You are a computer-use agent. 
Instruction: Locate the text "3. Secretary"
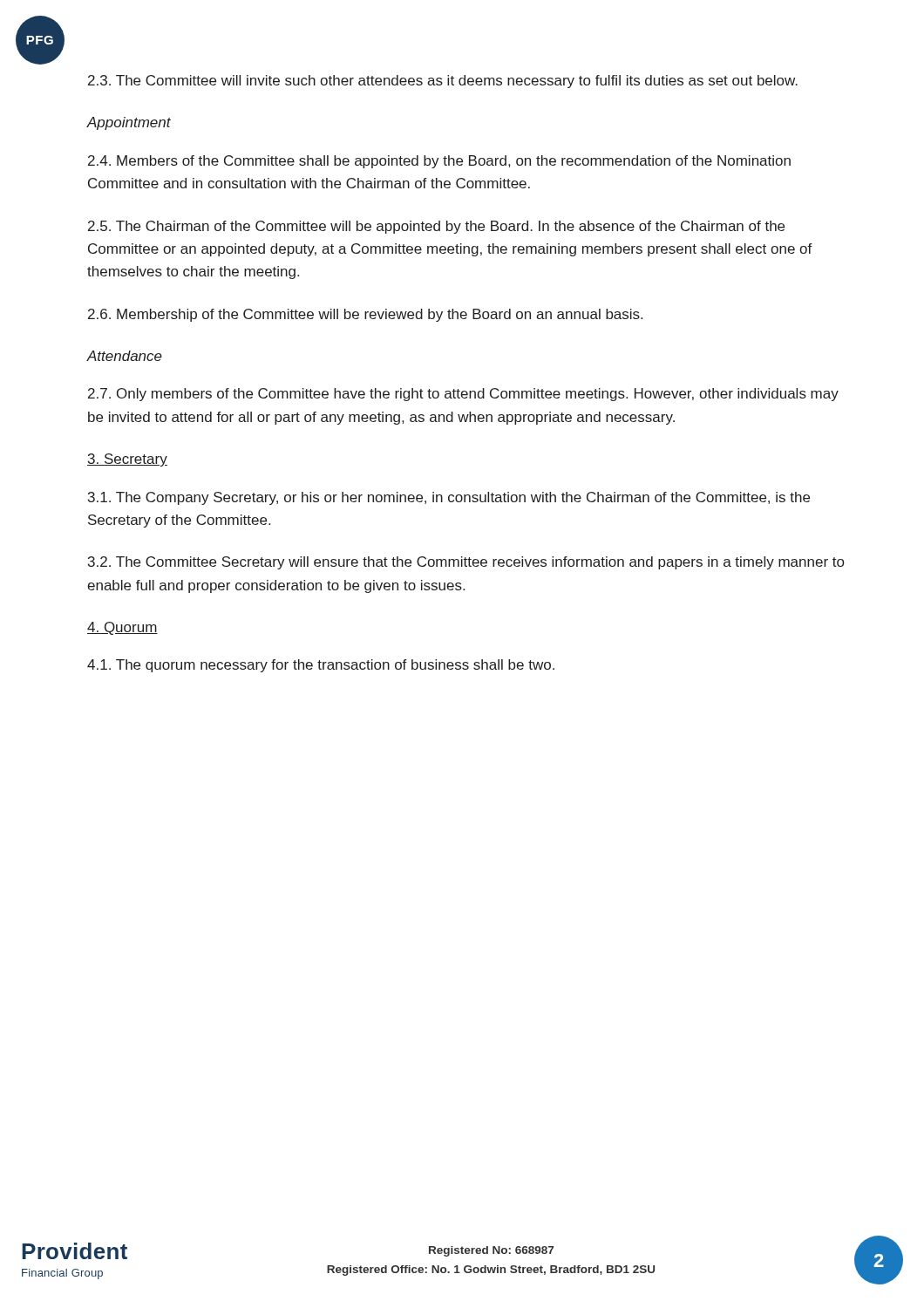click(127, 459)
